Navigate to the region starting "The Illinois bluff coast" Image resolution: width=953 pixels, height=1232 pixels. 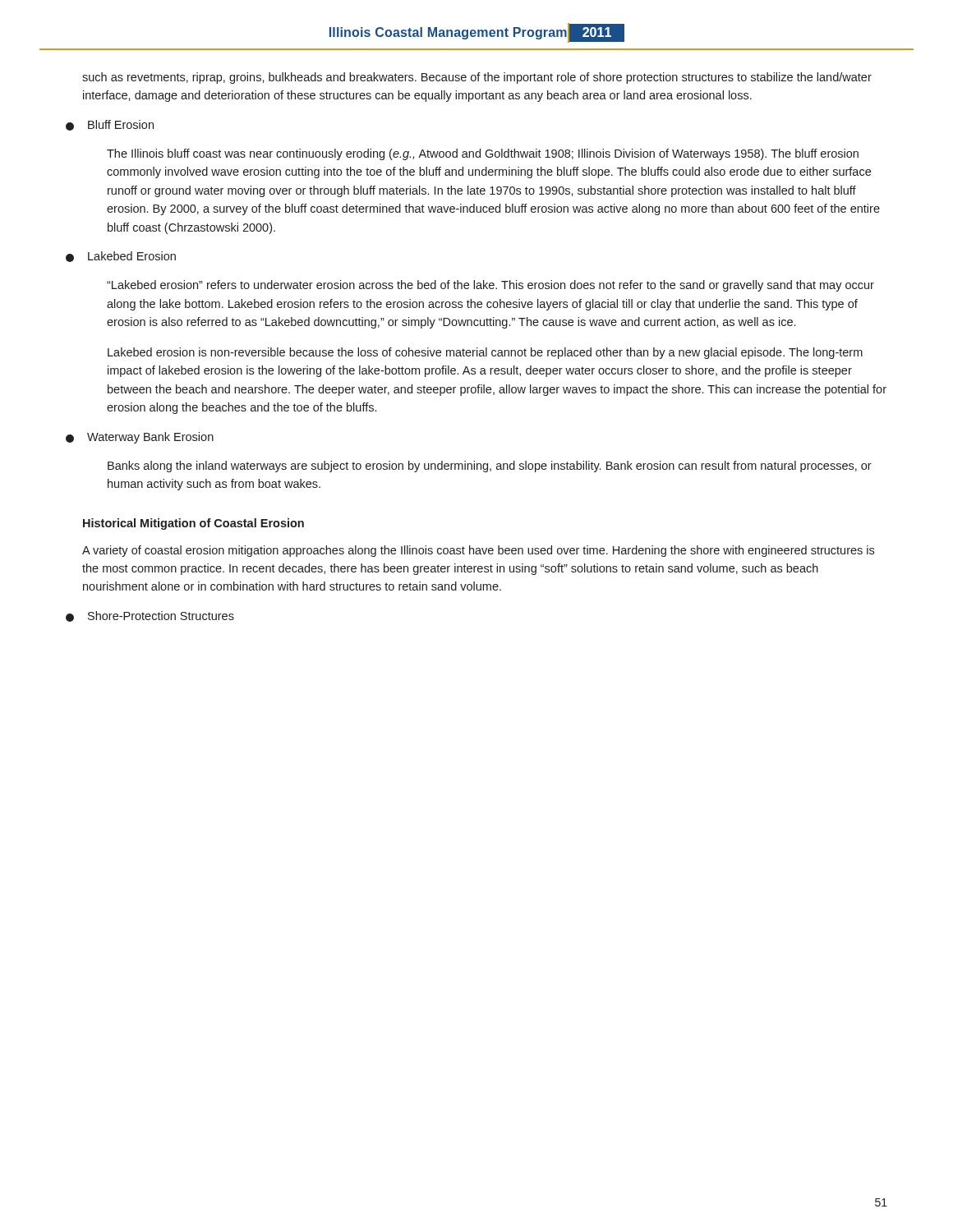(x=493, y=190)
